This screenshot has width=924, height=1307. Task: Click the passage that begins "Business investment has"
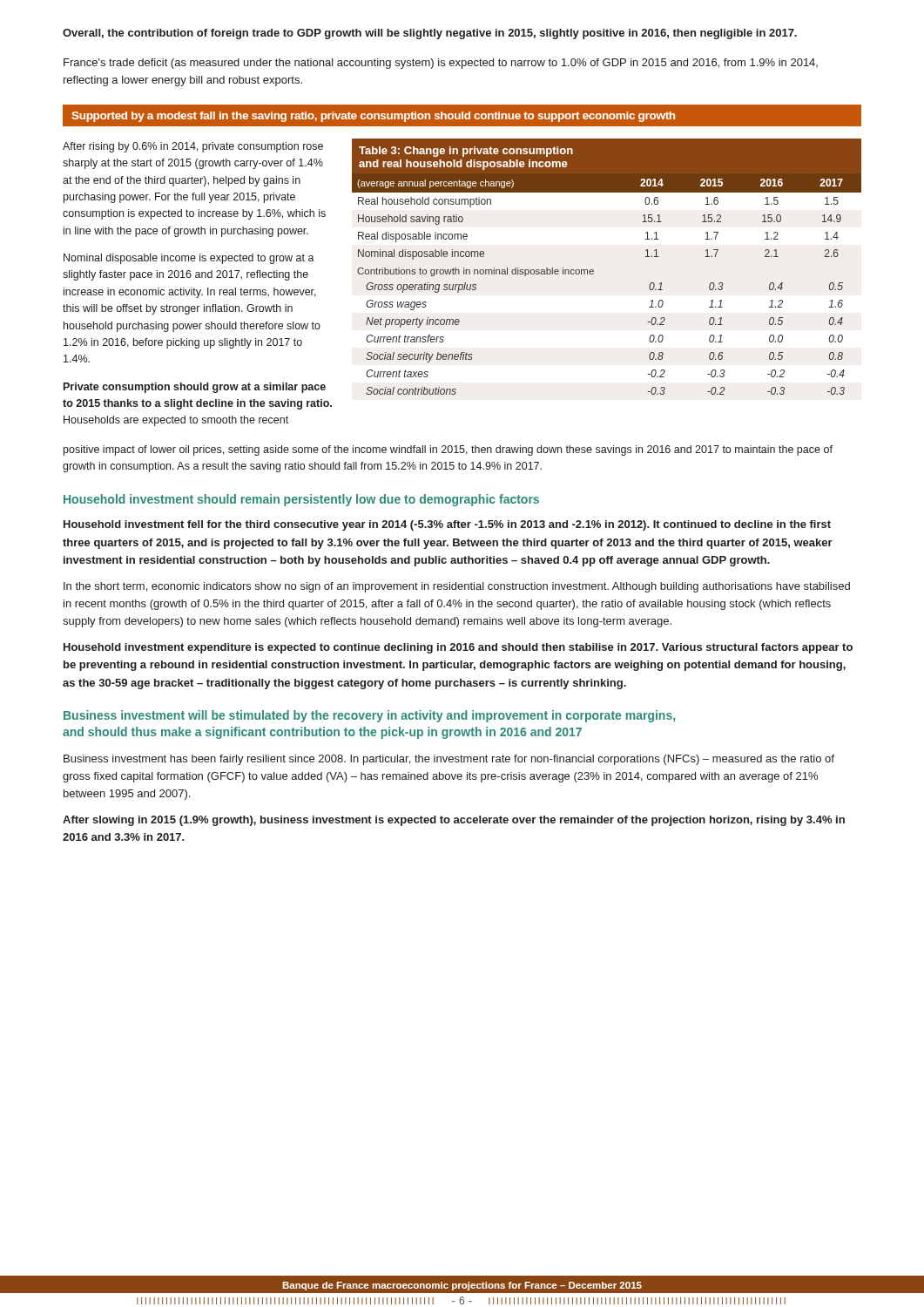pos(448,776)
